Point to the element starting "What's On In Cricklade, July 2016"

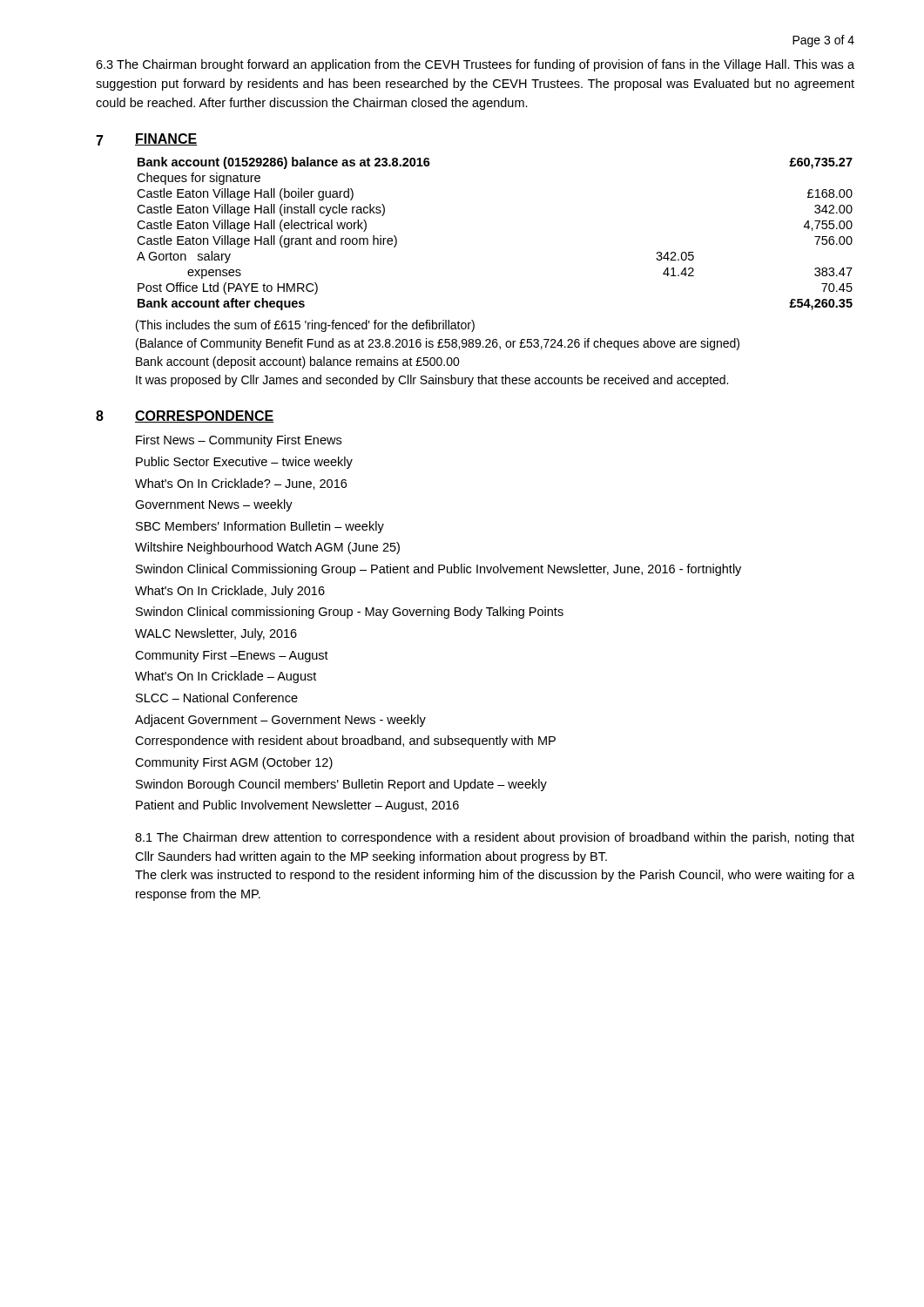coord(230,591)
